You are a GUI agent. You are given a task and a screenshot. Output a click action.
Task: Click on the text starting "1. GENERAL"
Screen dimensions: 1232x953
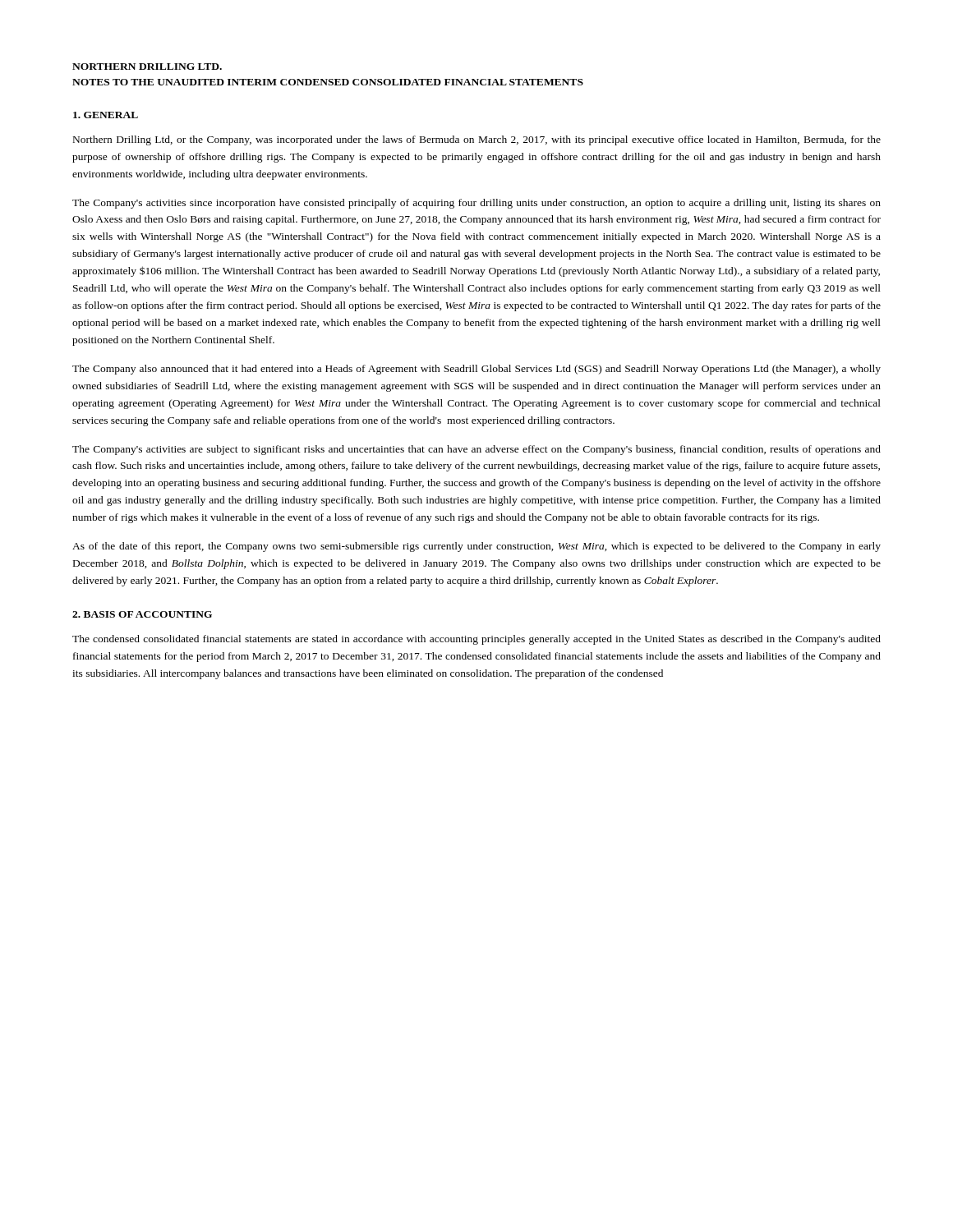[105, 114]
